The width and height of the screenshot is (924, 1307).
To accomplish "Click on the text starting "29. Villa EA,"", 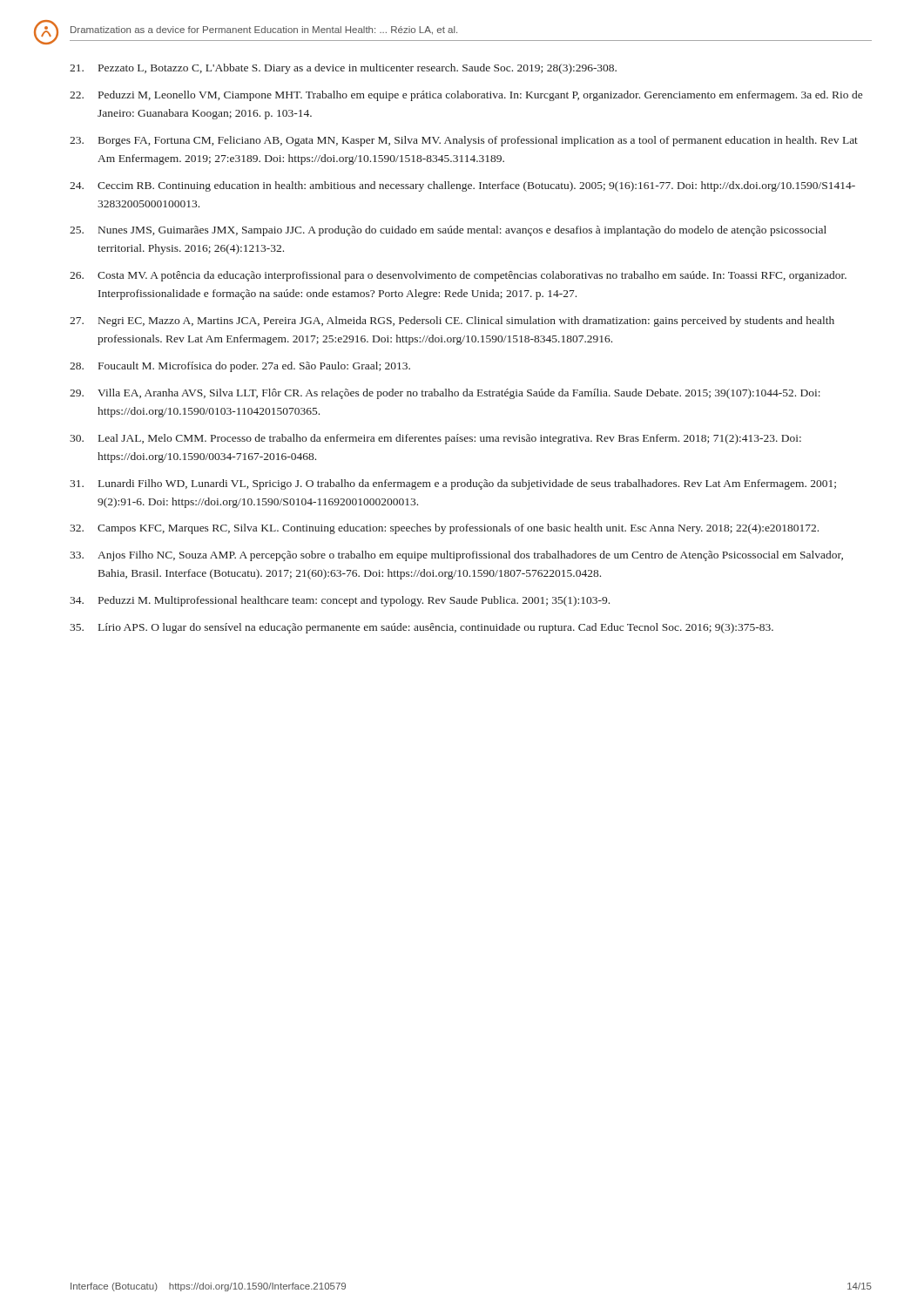I will (471, 402).
